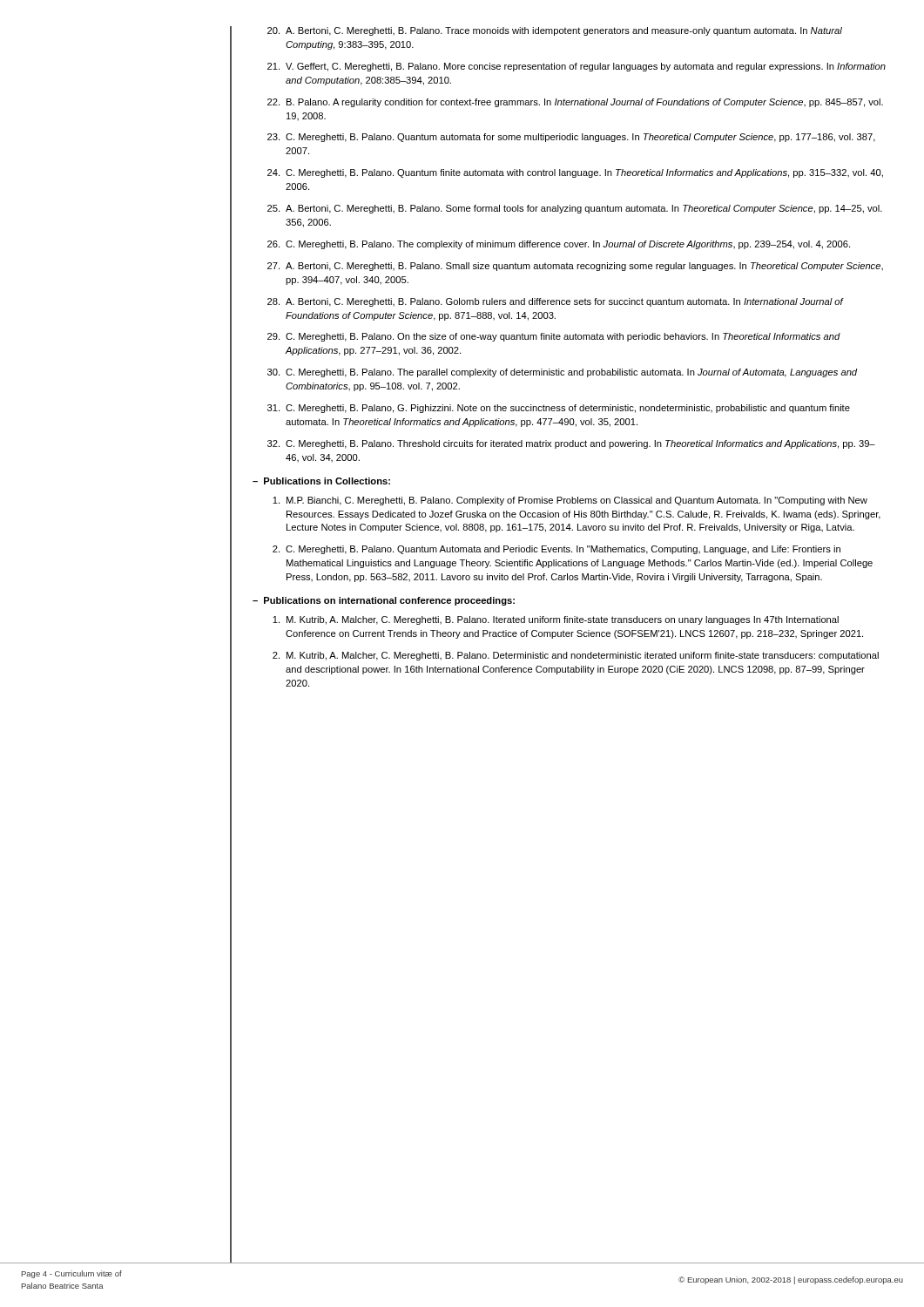Image resolution: width=924 pixels, height=1307 pixels.
Task: Find the text block starting "2. M. Kutrib, A."
Action: [570, 670]
